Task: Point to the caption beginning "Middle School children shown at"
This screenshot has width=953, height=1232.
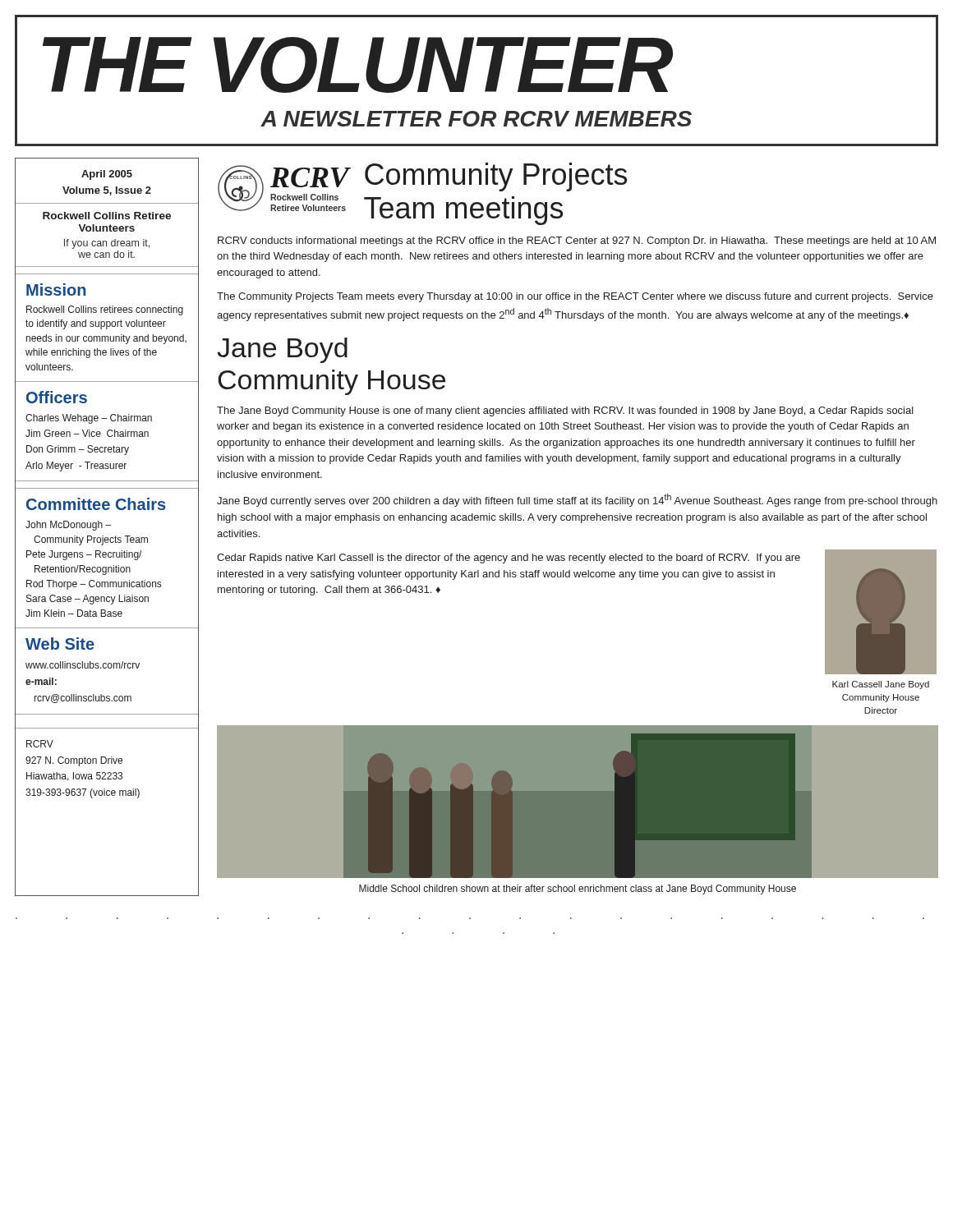Action: (x=578, y=889)
